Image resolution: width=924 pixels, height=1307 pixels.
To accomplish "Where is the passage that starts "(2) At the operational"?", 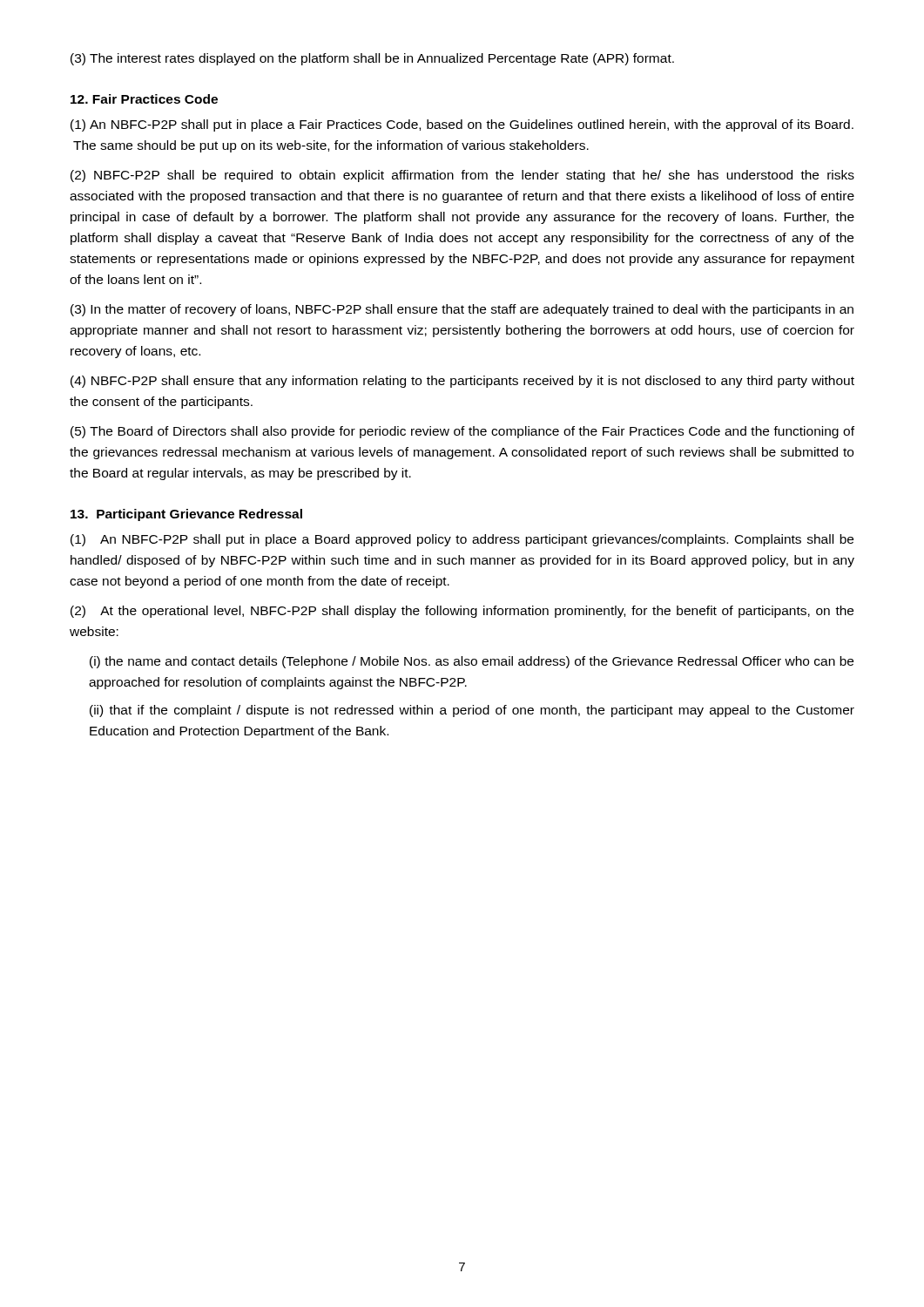I will (462, 621).
